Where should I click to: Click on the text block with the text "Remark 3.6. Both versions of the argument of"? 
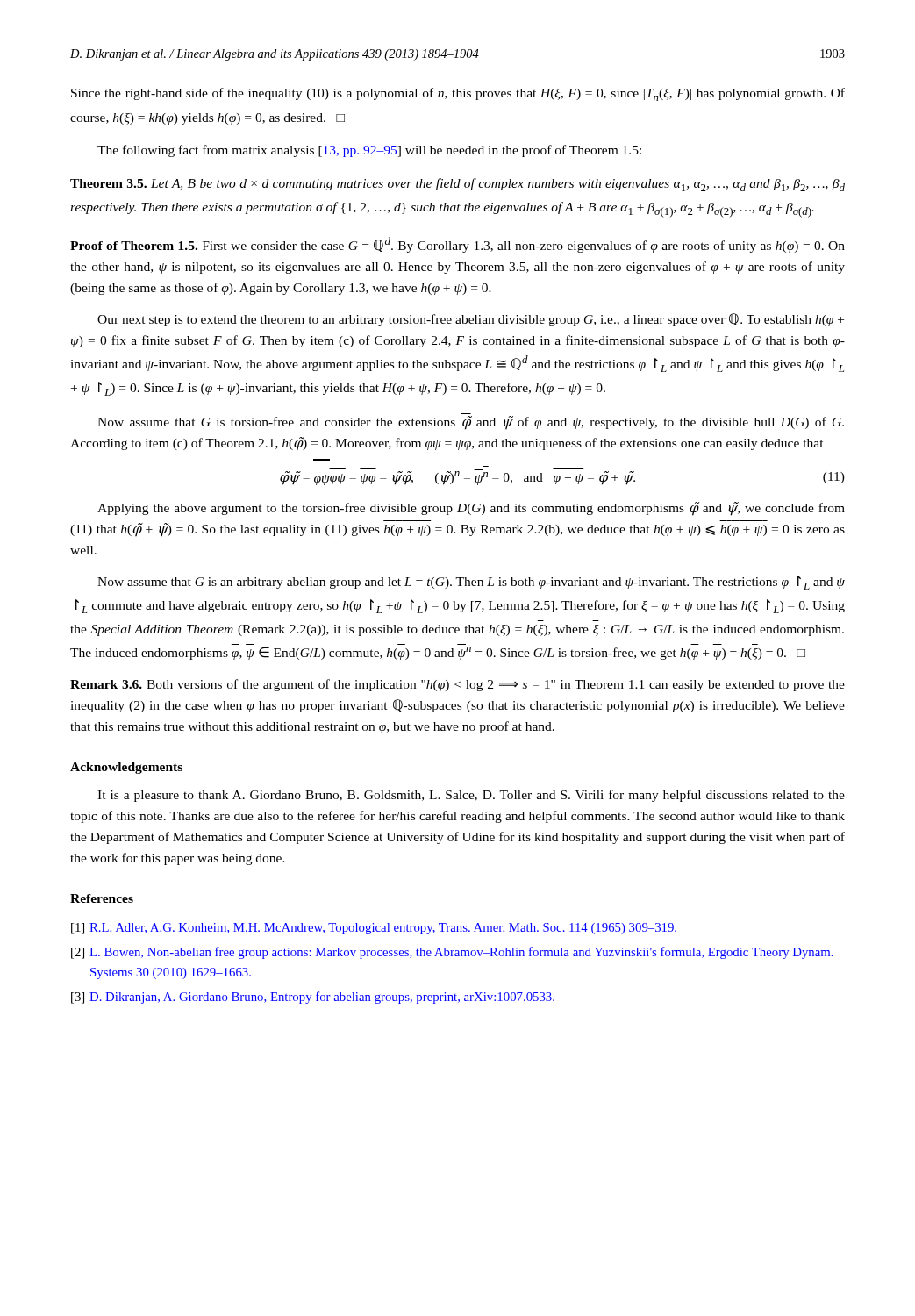458,705
